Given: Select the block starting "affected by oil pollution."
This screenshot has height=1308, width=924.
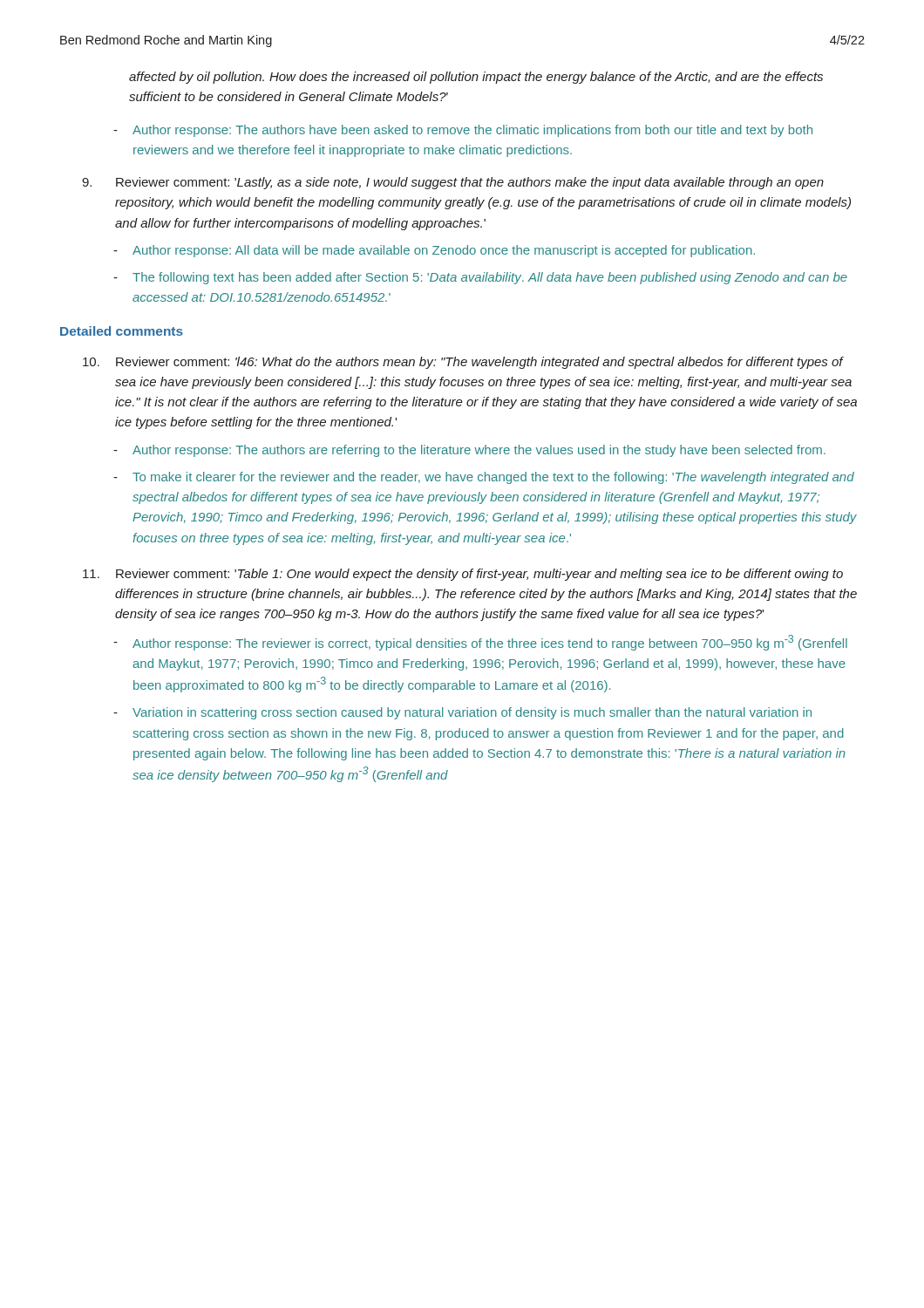Looking at the screenshot, I should tap(497, 87).
